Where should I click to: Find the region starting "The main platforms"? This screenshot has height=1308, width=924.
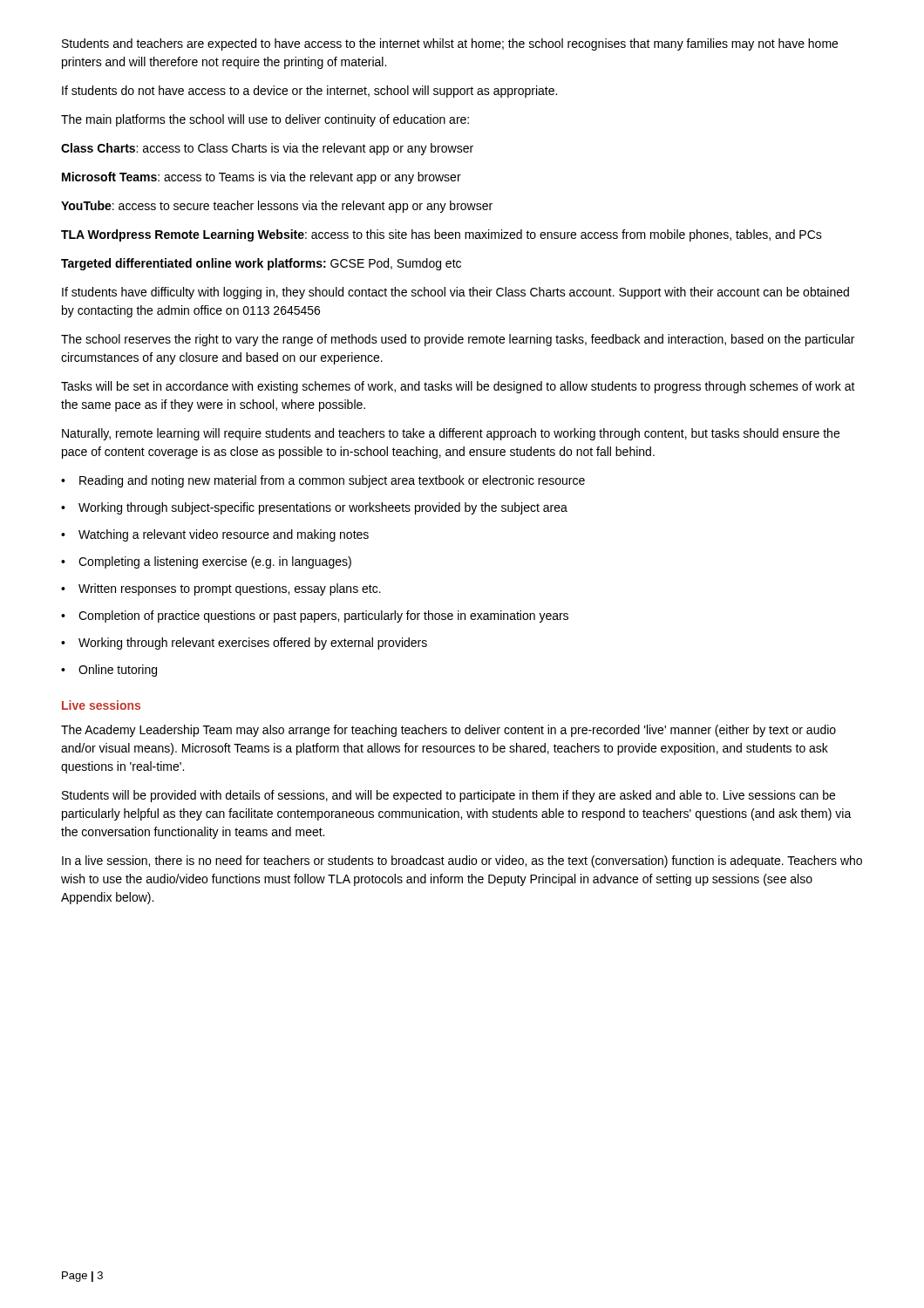(266, 119)
